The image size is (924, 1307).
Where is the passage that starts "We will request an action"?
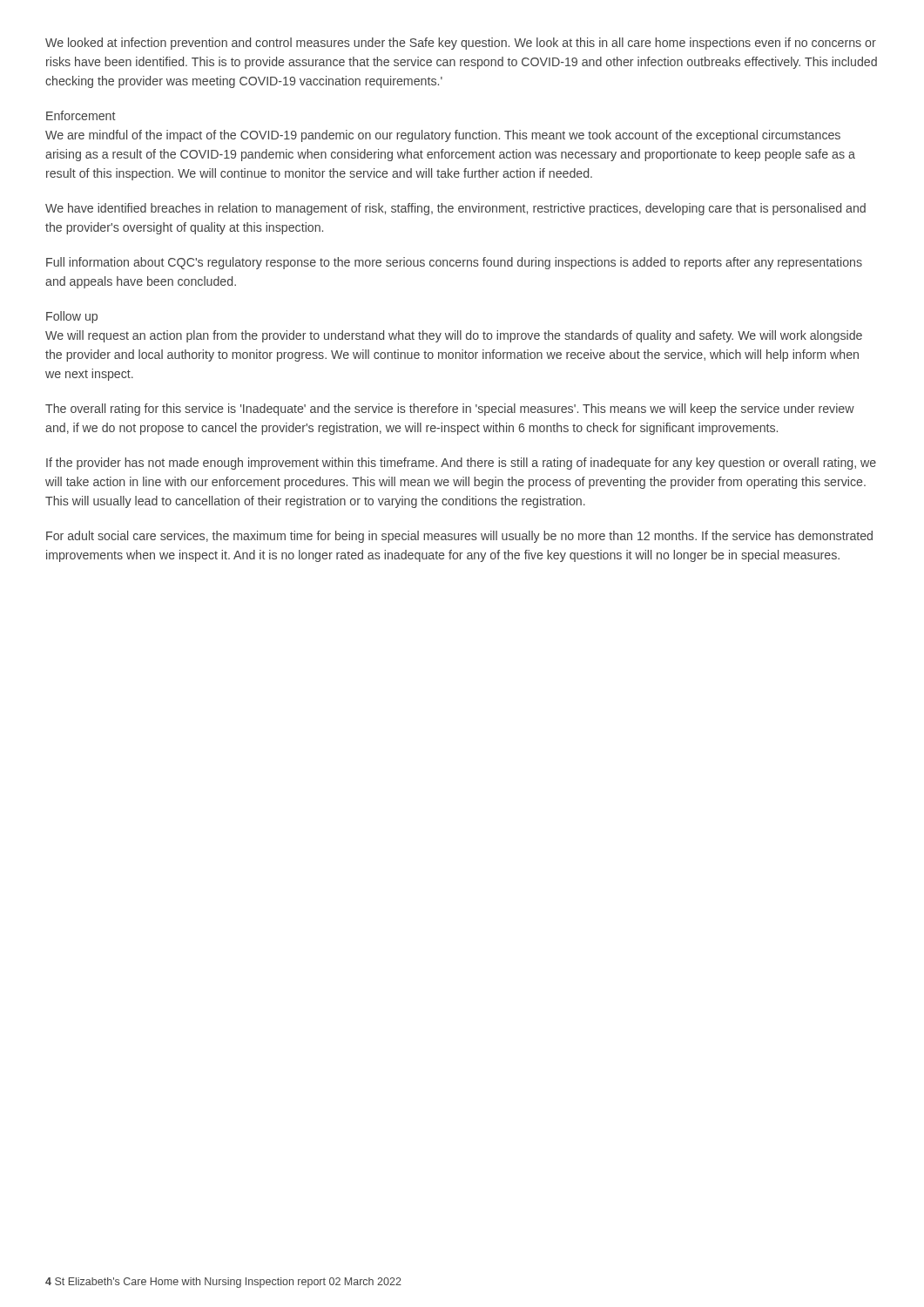[x=454, y=355]
